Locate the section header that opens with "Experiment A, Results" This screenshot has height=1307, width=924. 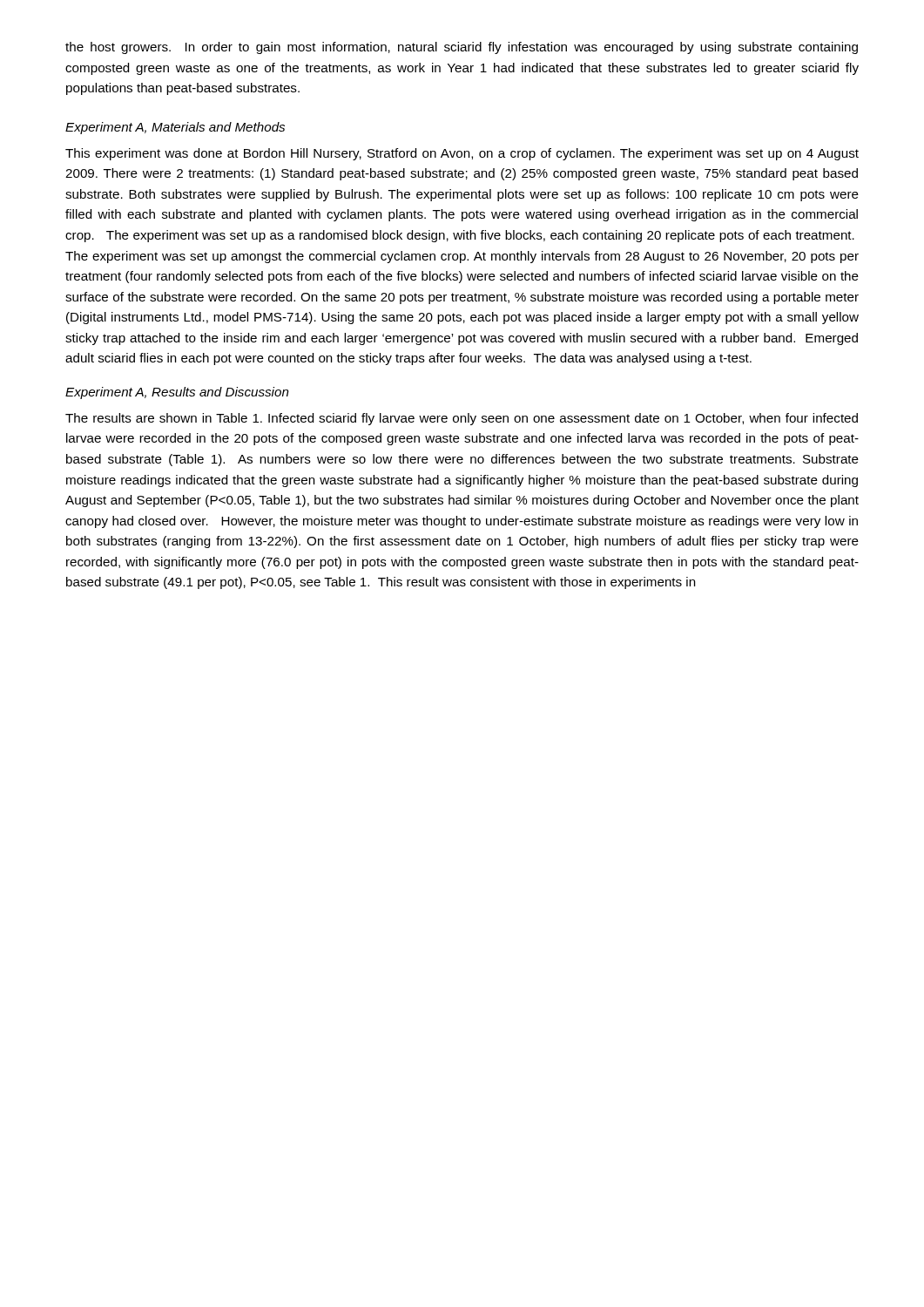click(x=177, y=392)
